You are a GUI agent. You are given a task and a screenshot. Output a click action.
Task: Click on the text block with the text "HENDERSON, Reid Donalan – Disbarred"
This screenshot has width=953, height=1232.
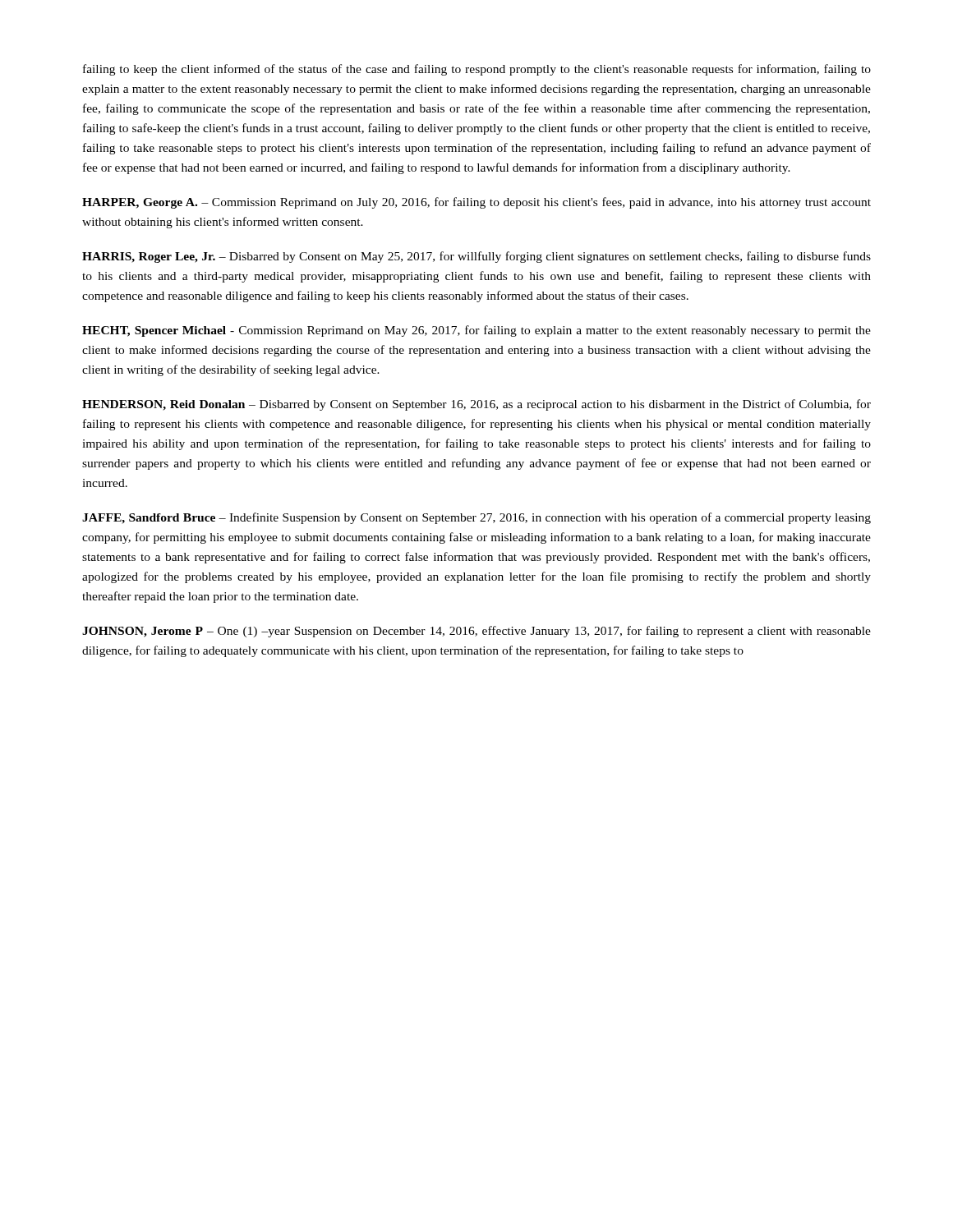[x=476, y=443]
